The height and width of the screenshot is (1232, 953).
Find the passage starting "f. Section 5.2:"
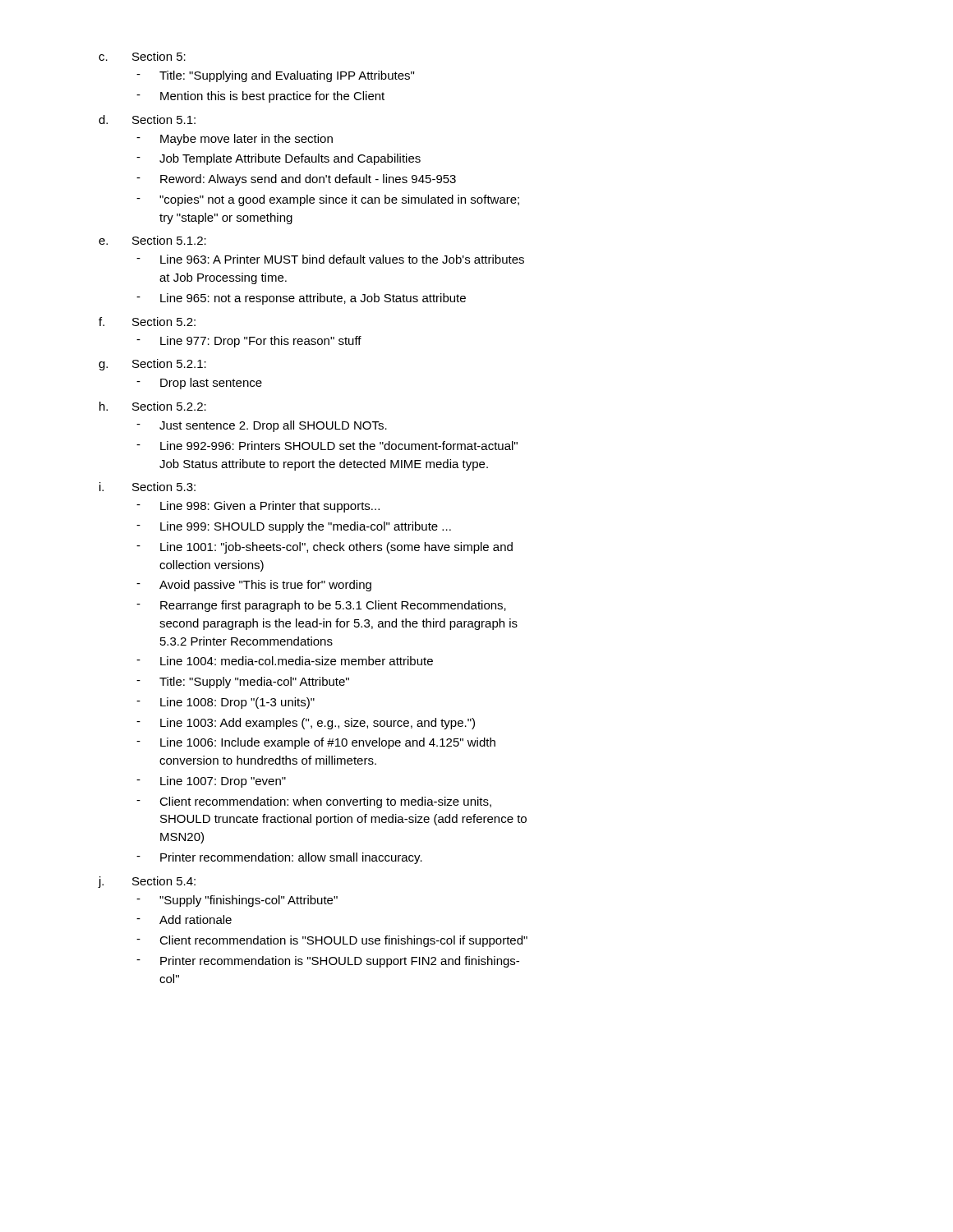click(147, 322)
